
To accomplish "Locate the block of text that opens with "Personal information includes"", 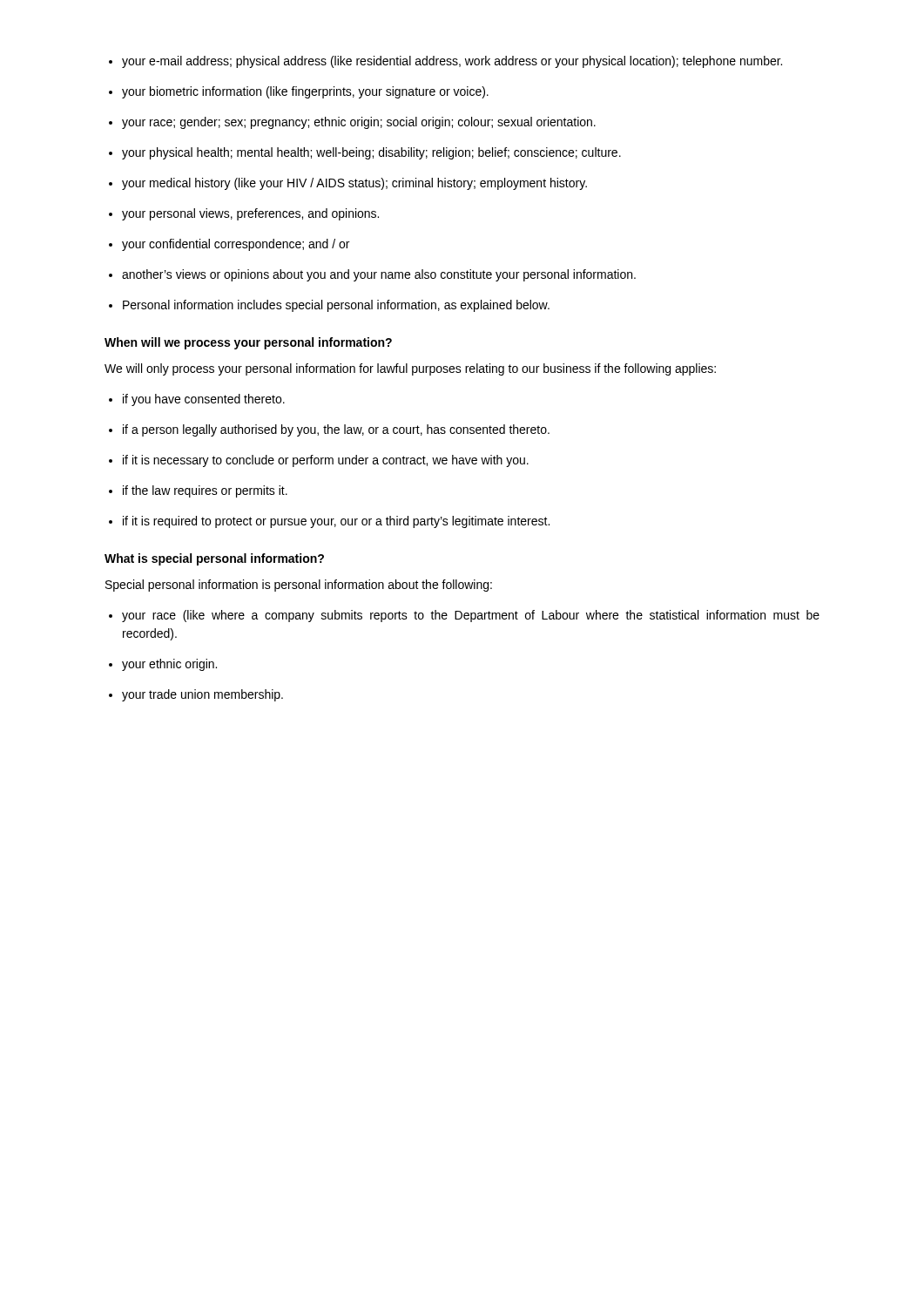I will click(x=471, y=305).
